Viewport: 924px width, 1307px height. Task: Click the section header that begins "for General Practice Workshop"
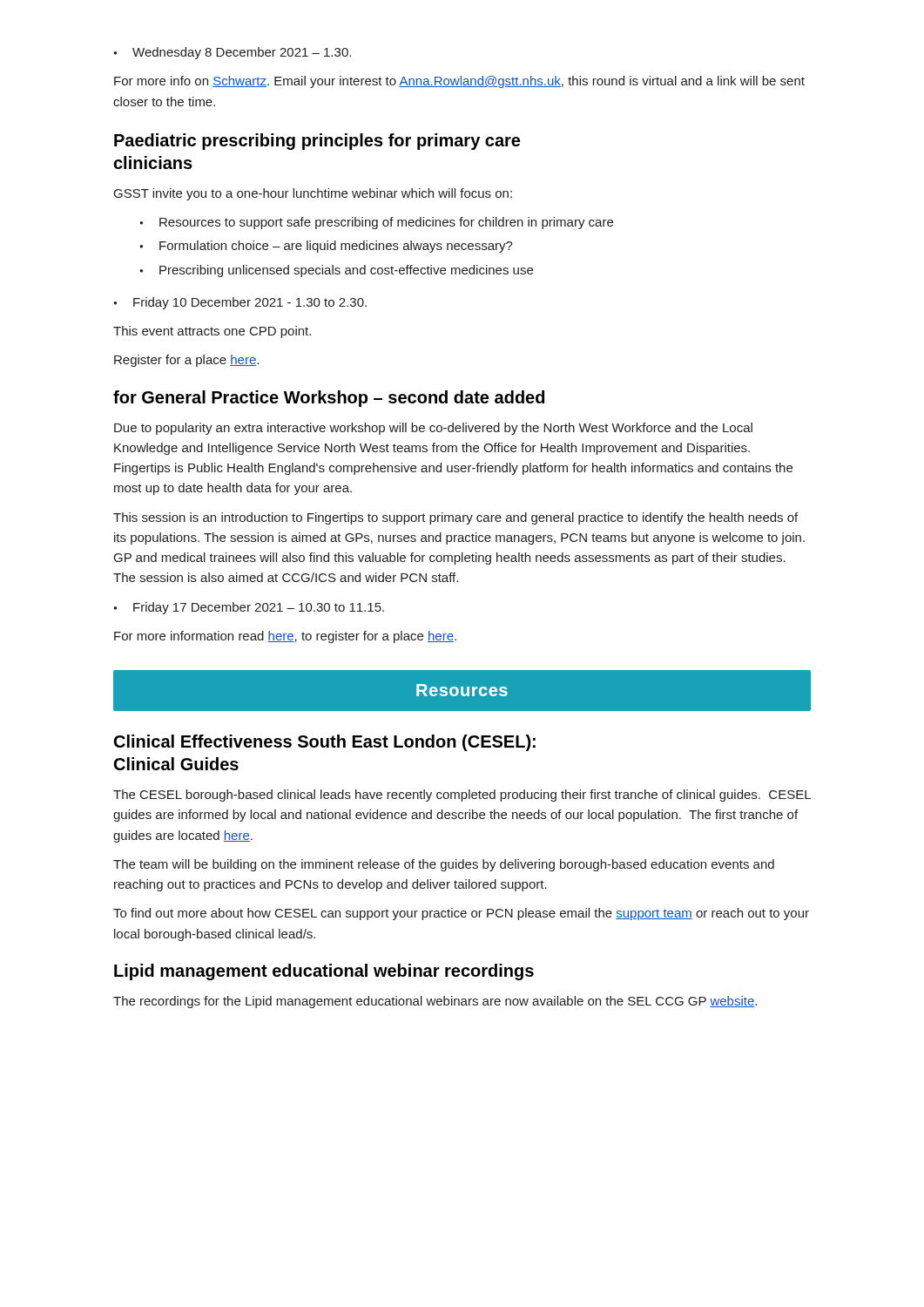point(329,397)
